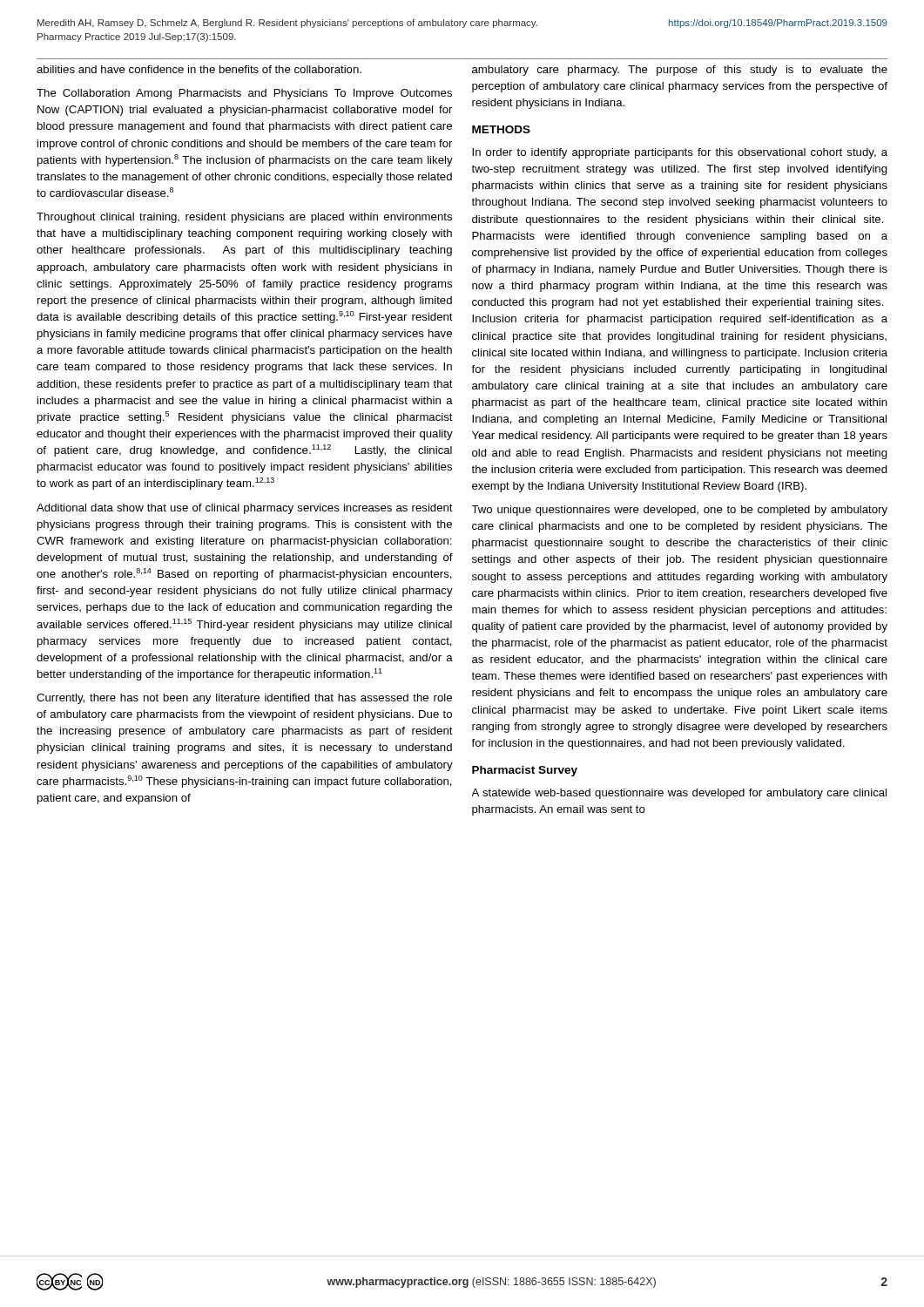The image size is (924, 1307).
Task: Navigate to the region starting "ambulatory care pharmacy."
Action: (x=680, y=86)
